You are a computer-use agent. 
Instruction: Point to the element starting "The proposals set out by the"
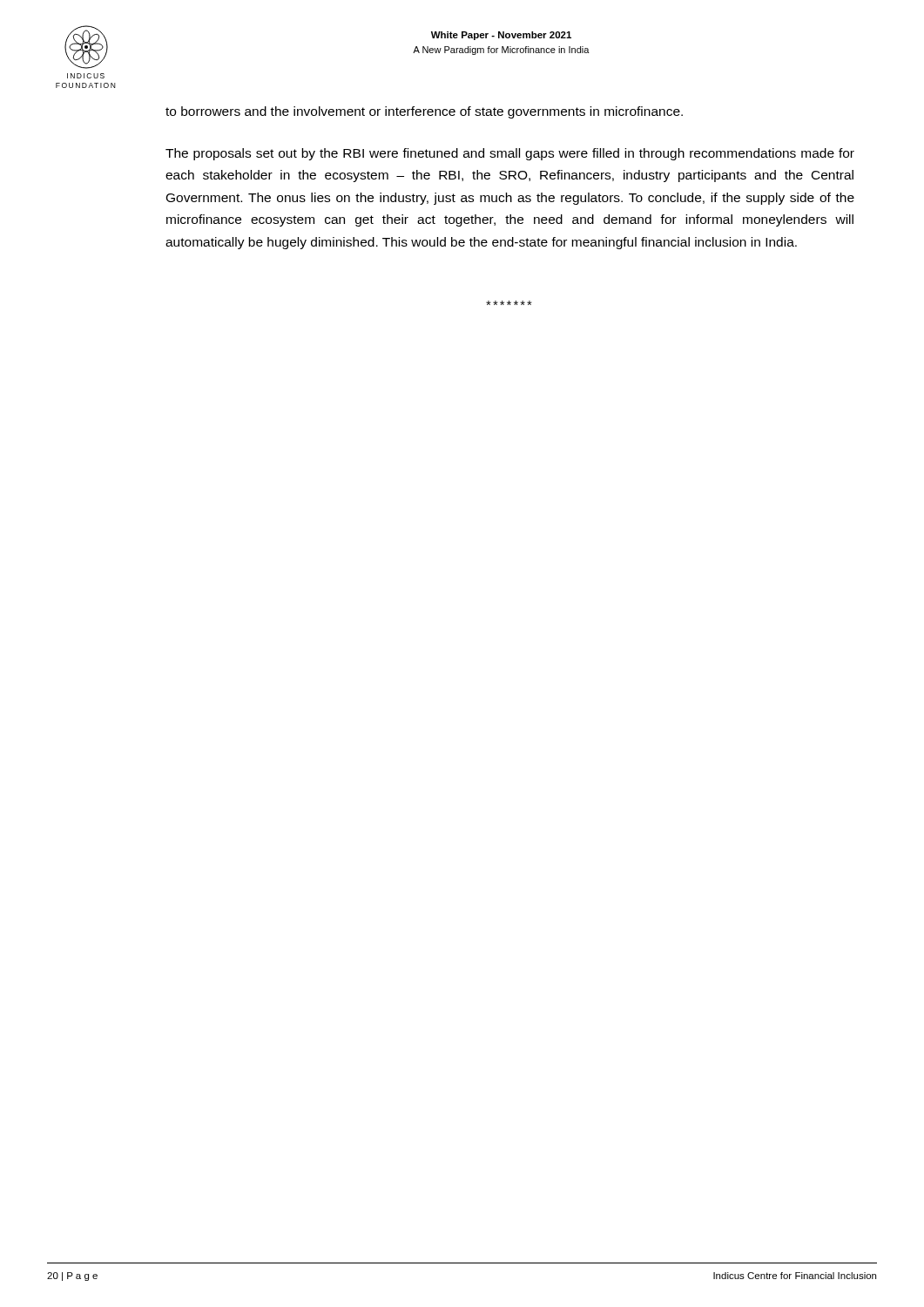pyautogui.click(x=510, y=197)
